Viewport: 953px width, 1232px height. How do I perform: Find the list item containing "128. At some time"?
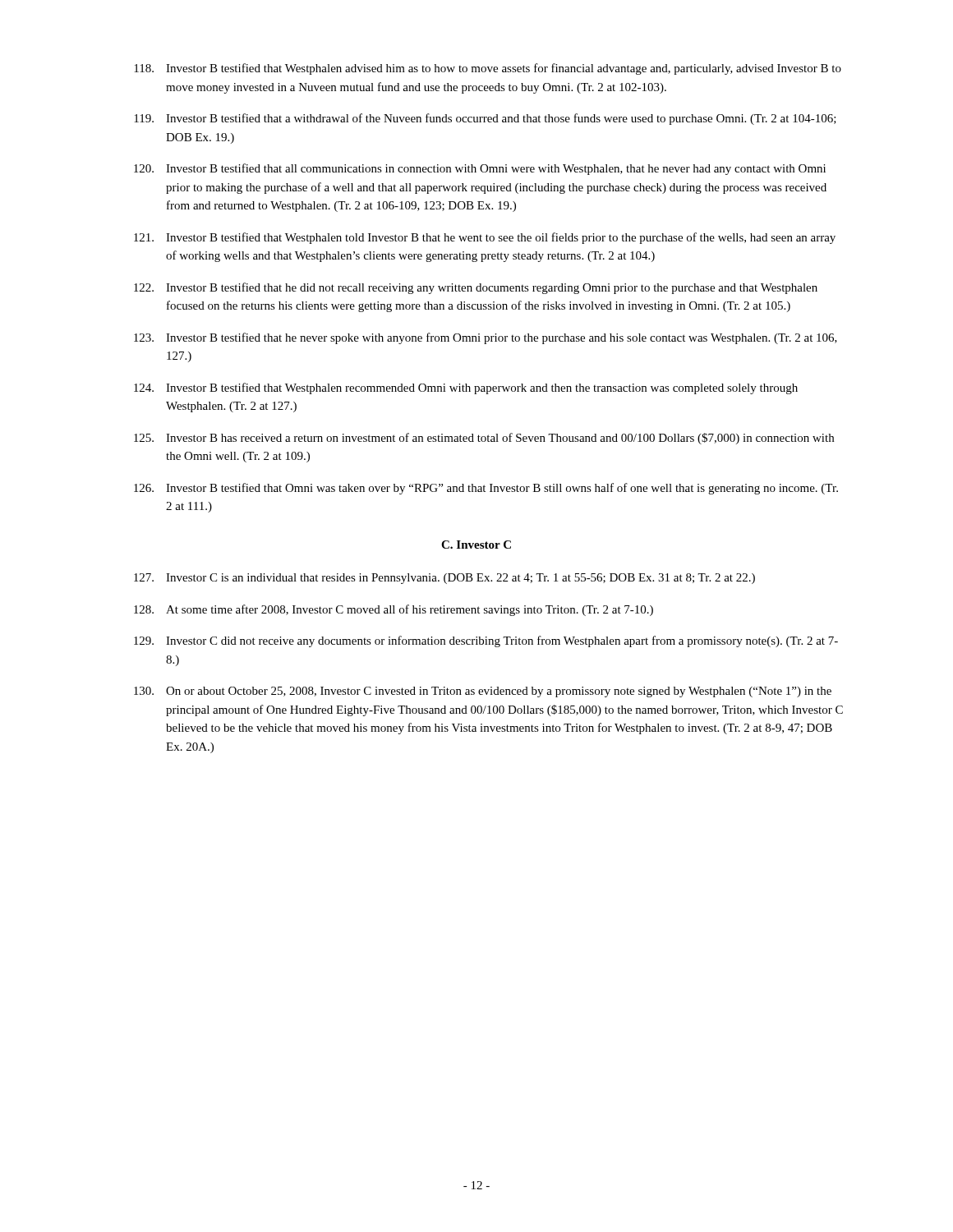[476, 609]
